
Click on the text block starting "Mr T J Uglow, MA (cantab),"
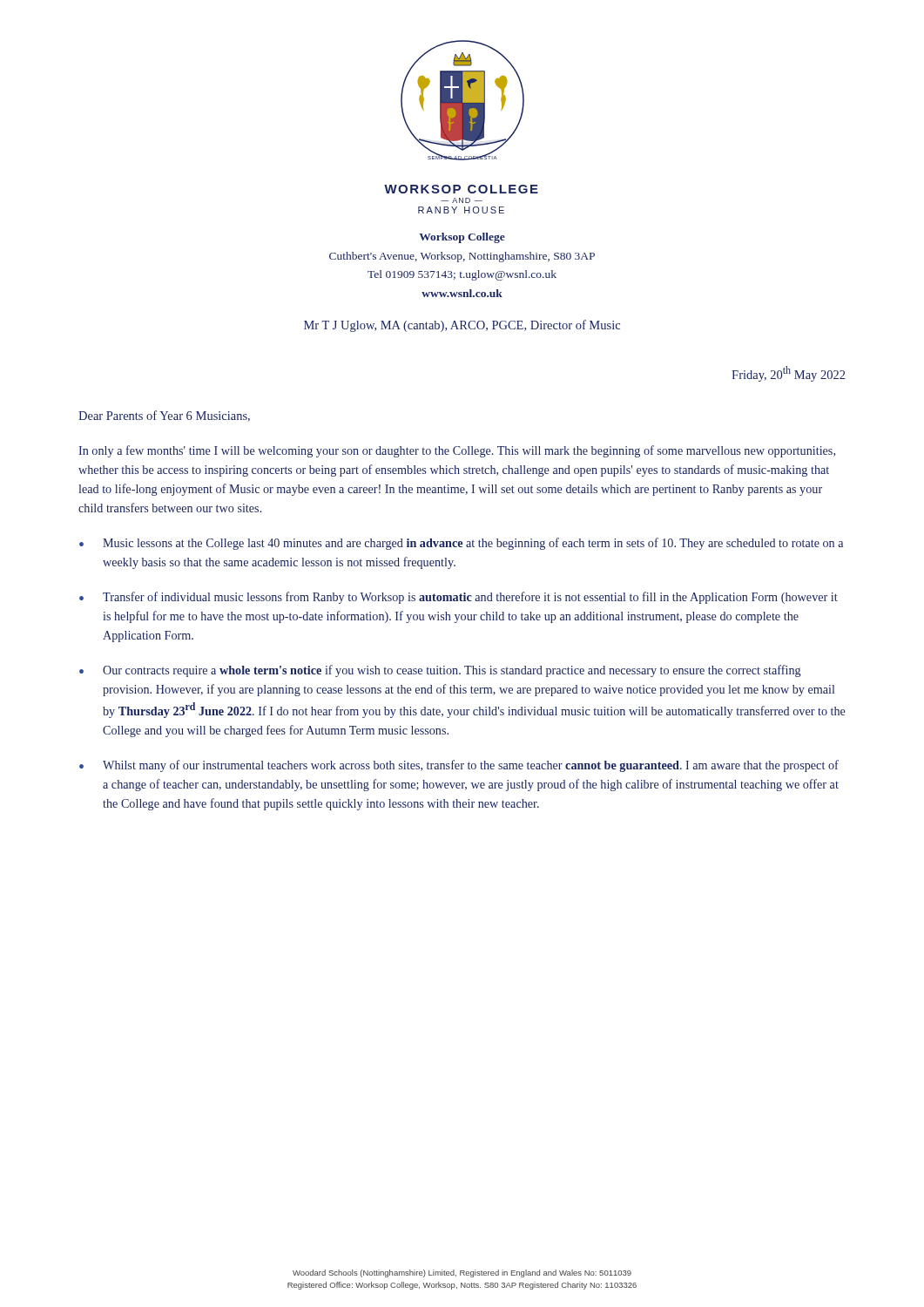462,325
